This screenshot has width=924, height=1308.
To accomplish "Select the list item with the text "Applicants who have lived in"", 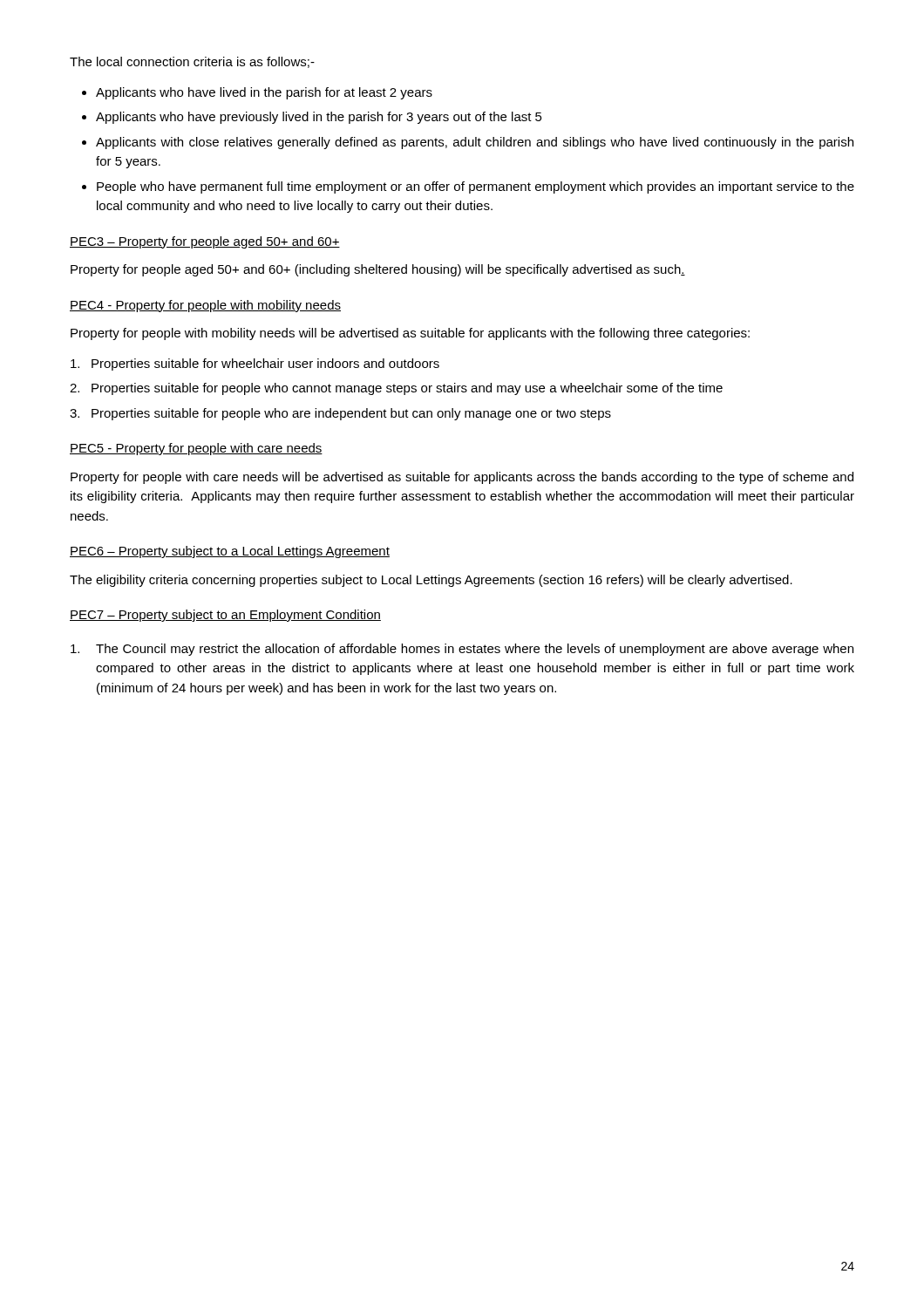I will coord(264,93).
